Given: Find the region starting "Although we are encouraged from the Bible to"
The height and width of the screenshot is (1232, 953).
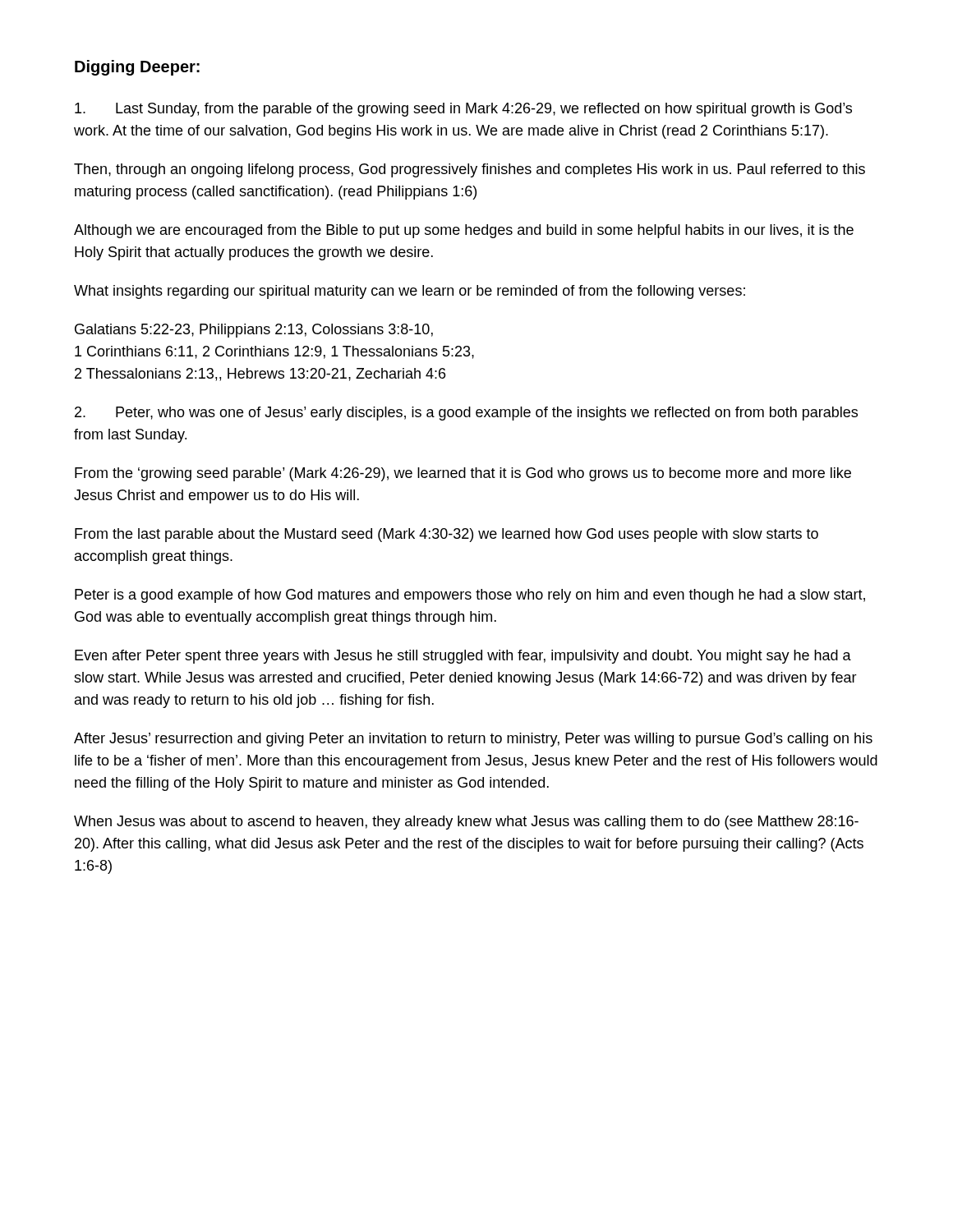Looking at the screenshot, I should pos(464,241).
